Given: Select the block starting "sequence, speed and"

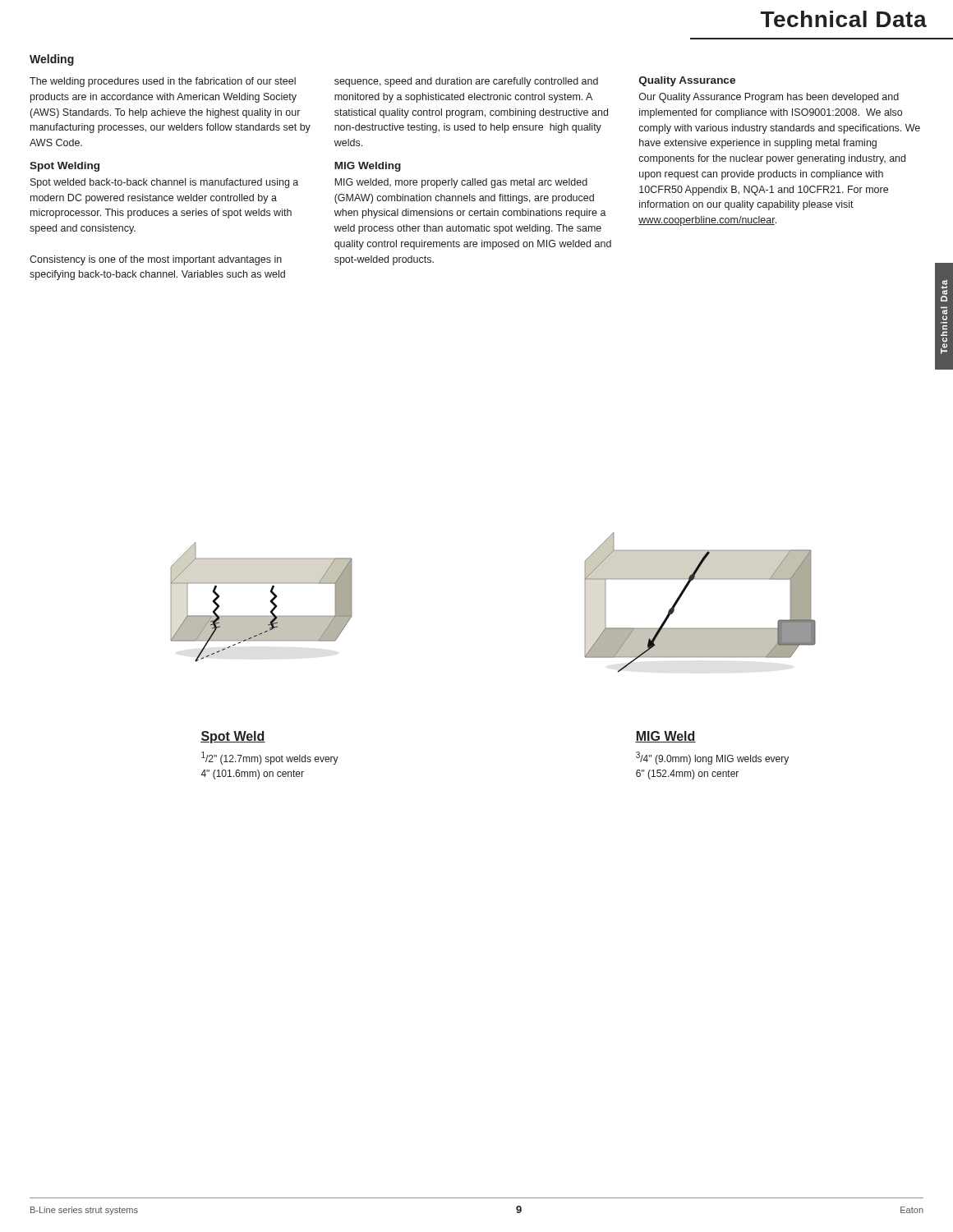Looking at the screenshot, I should [471, 112].
